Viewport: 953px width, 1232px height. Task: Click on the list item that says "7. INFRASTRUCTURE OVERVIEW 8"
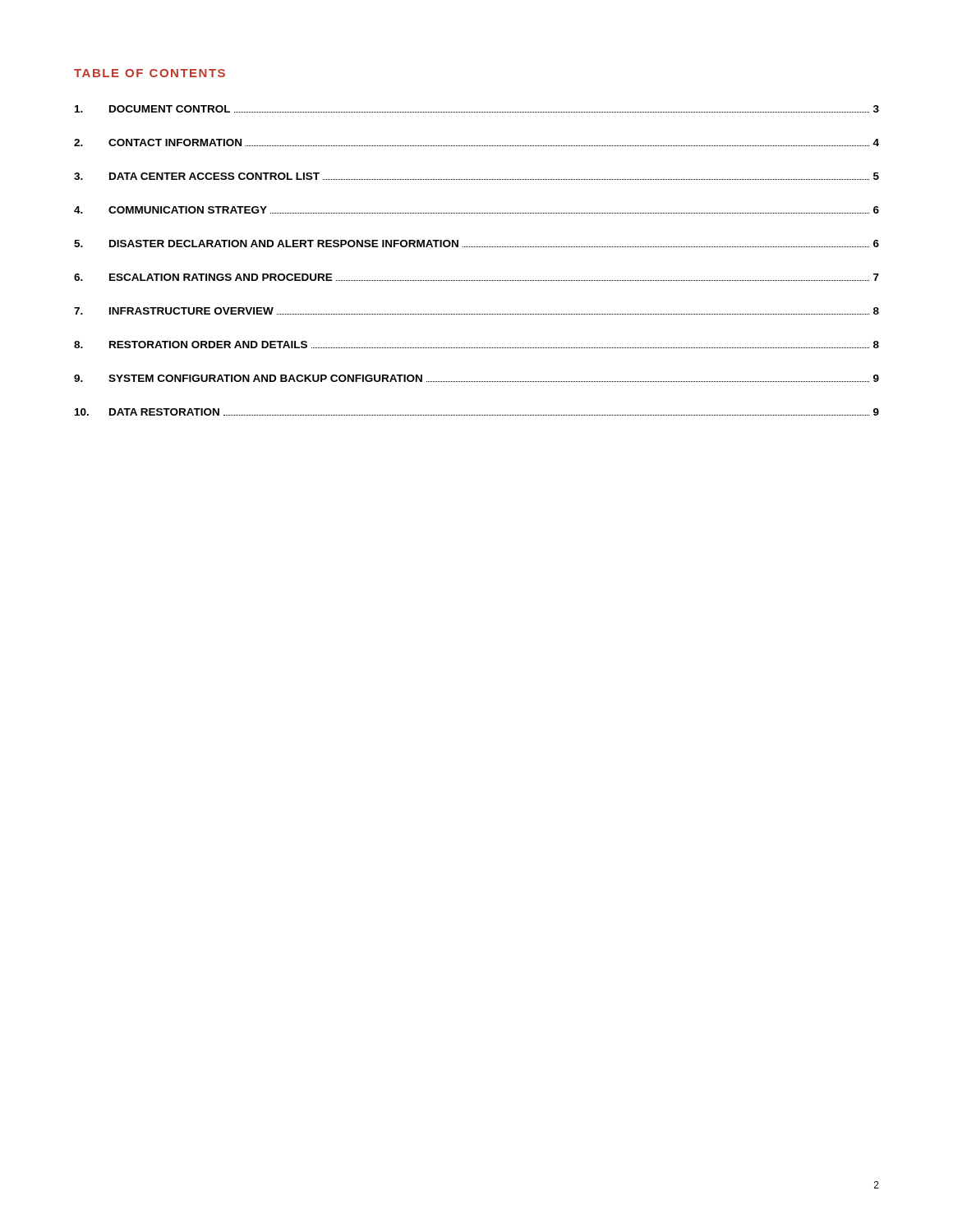[x=476, y=311]
